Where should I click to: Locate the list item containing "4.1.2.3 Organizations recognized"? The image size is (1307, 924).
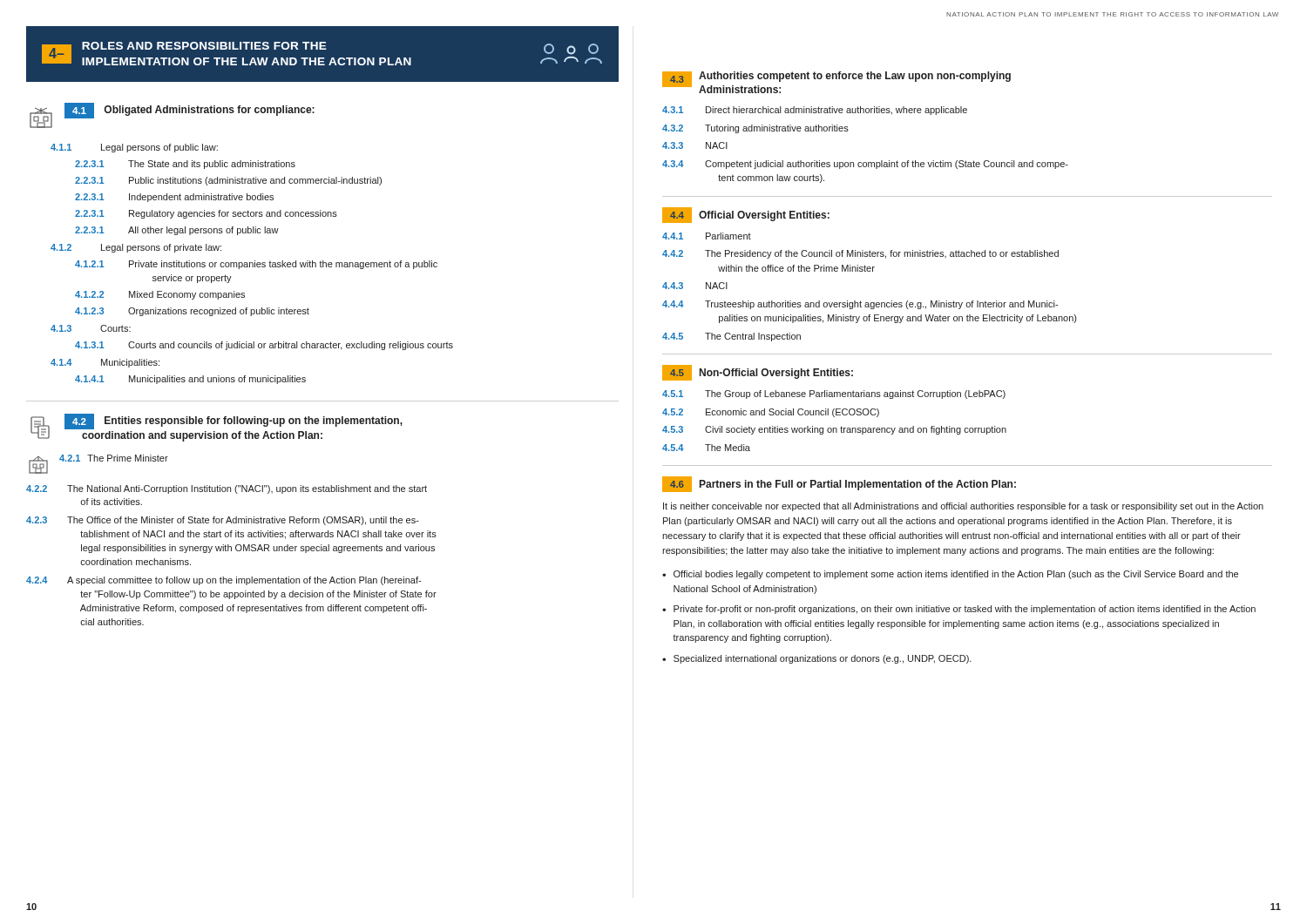[x=192, y=312]
